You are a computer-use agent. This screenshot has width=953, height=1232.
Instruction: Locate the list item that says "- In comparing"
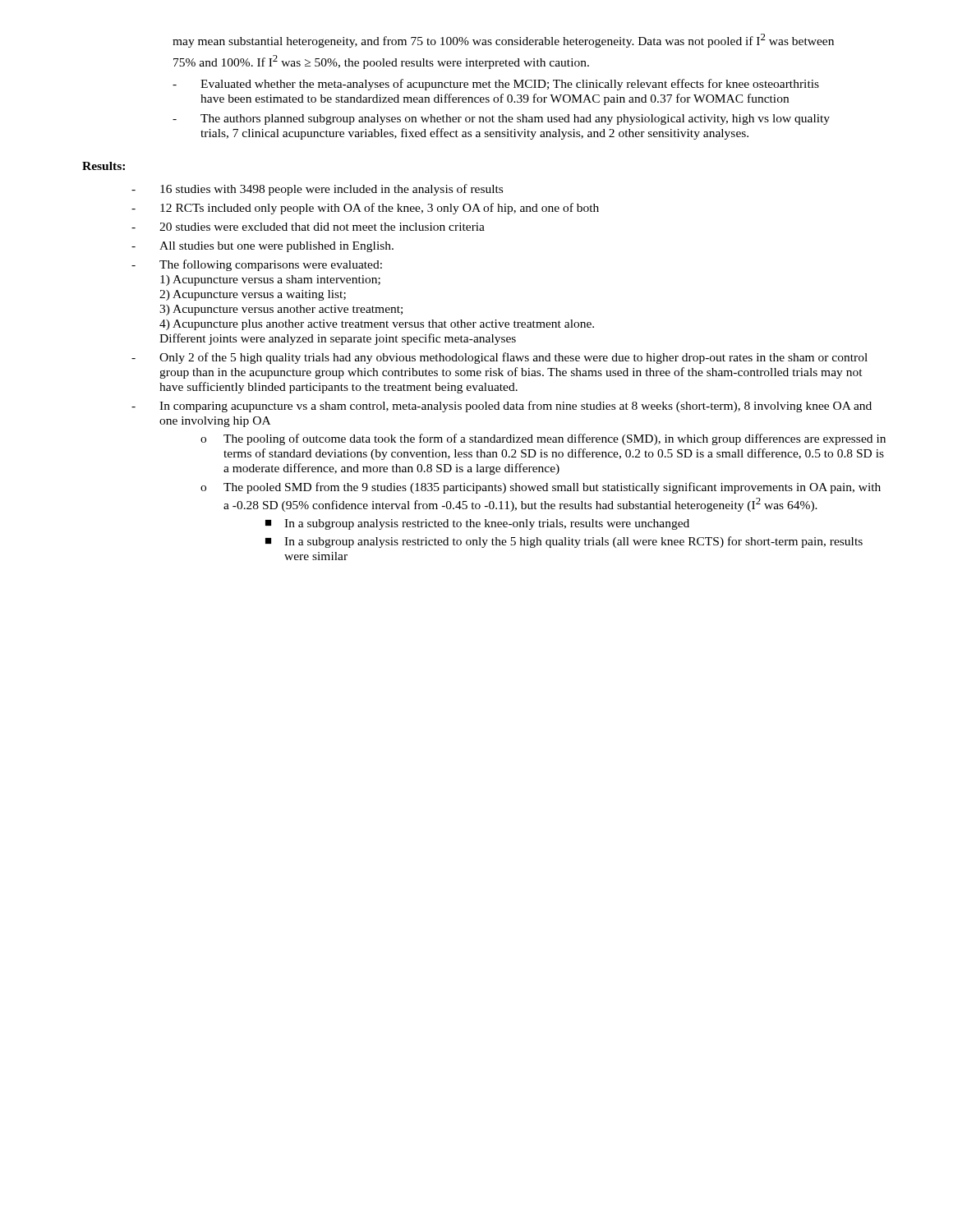pyautogui.click(x=509, y=485)
